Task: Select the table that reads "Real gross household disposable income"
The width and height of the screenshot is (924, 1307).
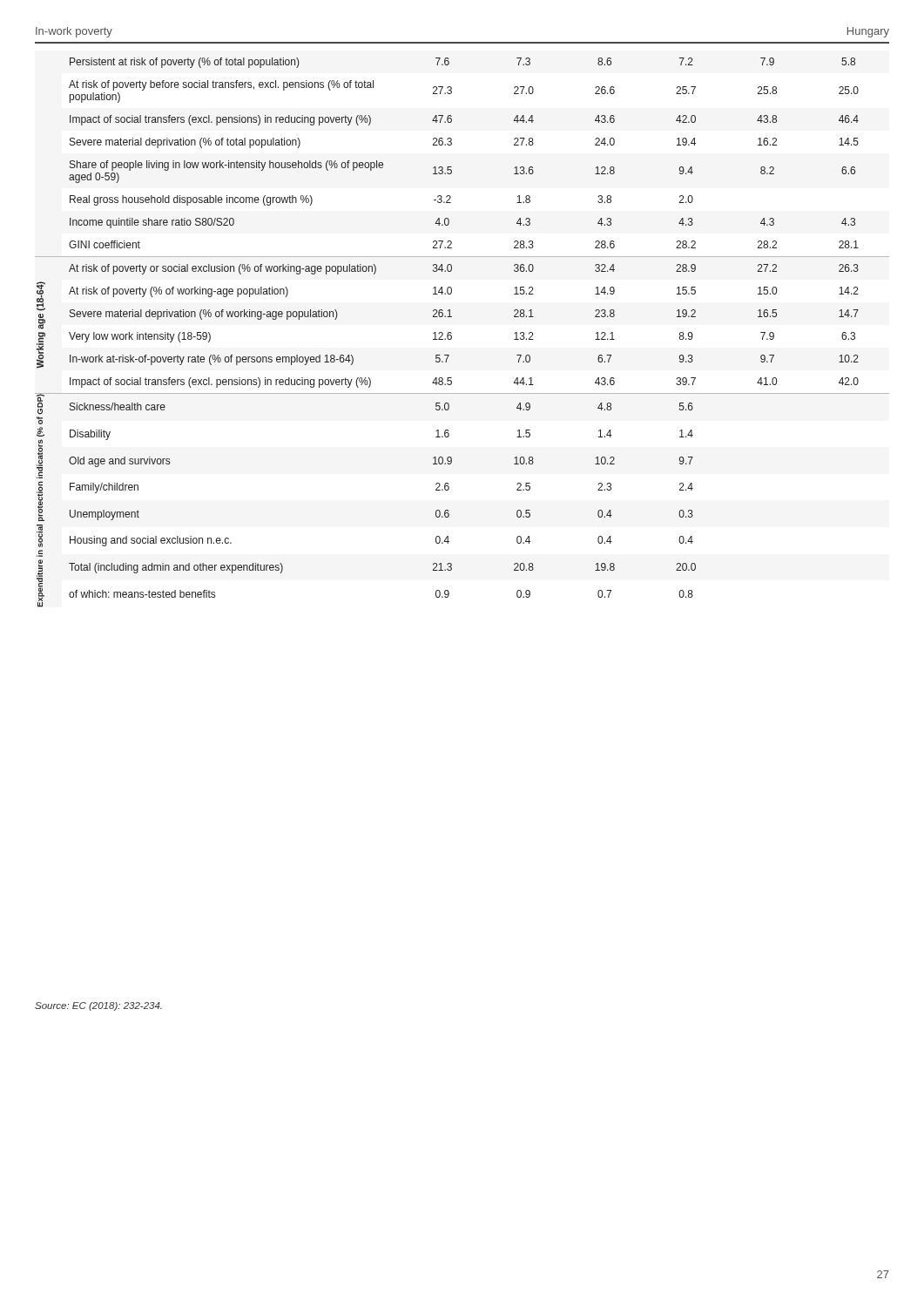Action: (462, 329)
